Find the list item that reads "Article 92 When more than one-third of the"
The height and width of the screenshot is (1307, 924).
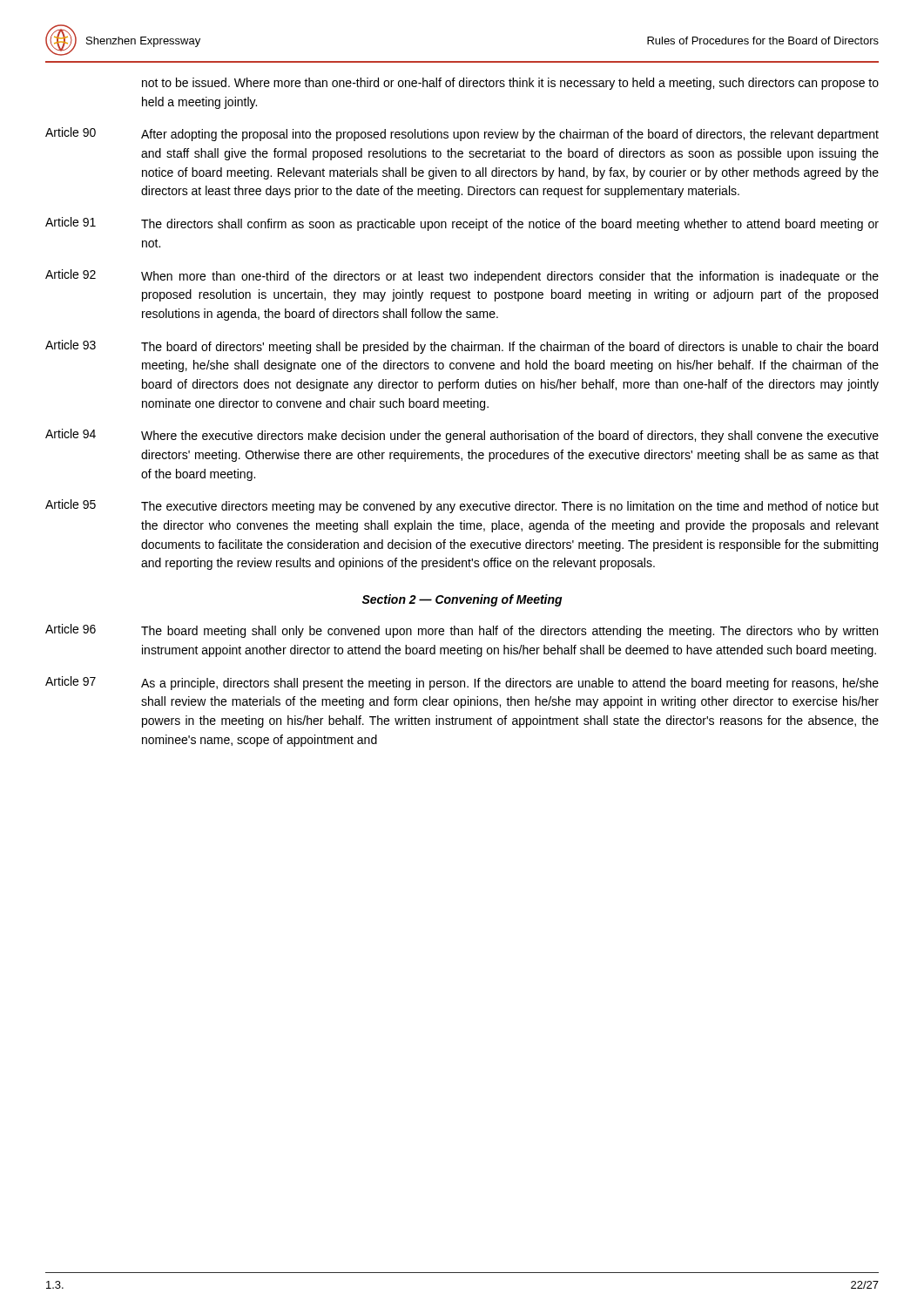(x=462, y=295)
